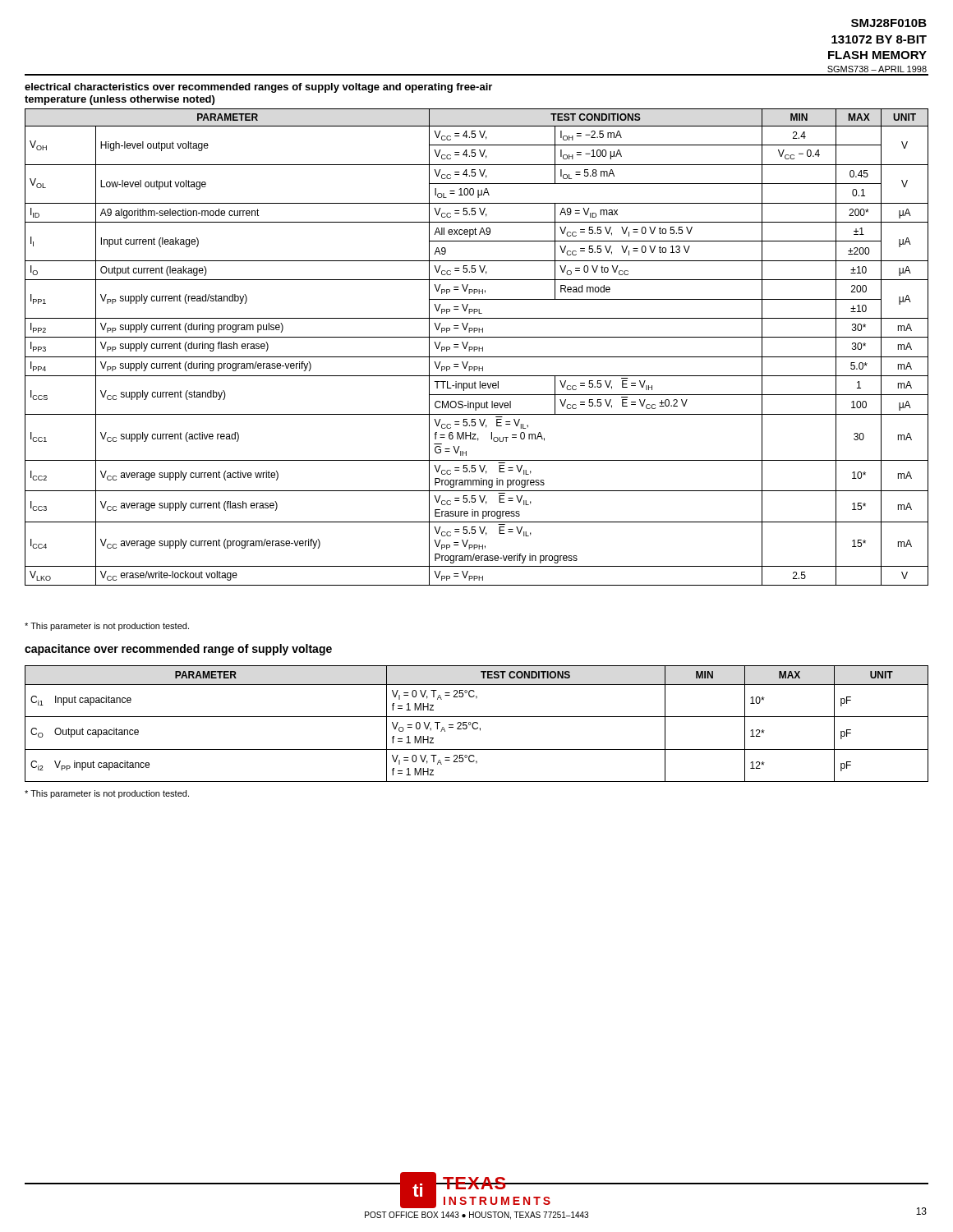Locate the section header containing "capacitance over recommended range"
953x1232 pixels.
click(x=178, y=649)
